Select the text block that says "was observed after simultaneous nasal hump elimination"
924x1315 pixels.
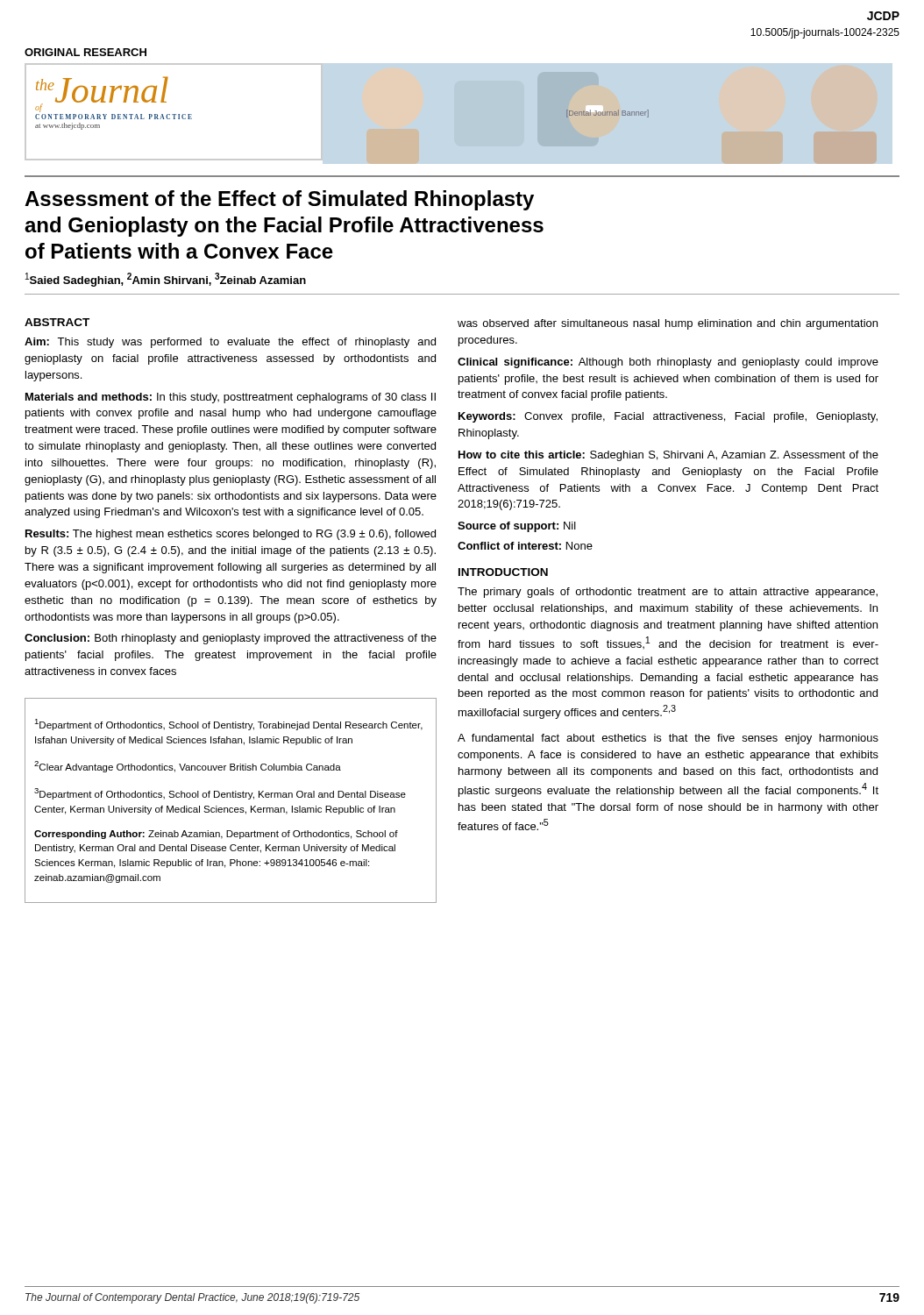tap(668, 331)
